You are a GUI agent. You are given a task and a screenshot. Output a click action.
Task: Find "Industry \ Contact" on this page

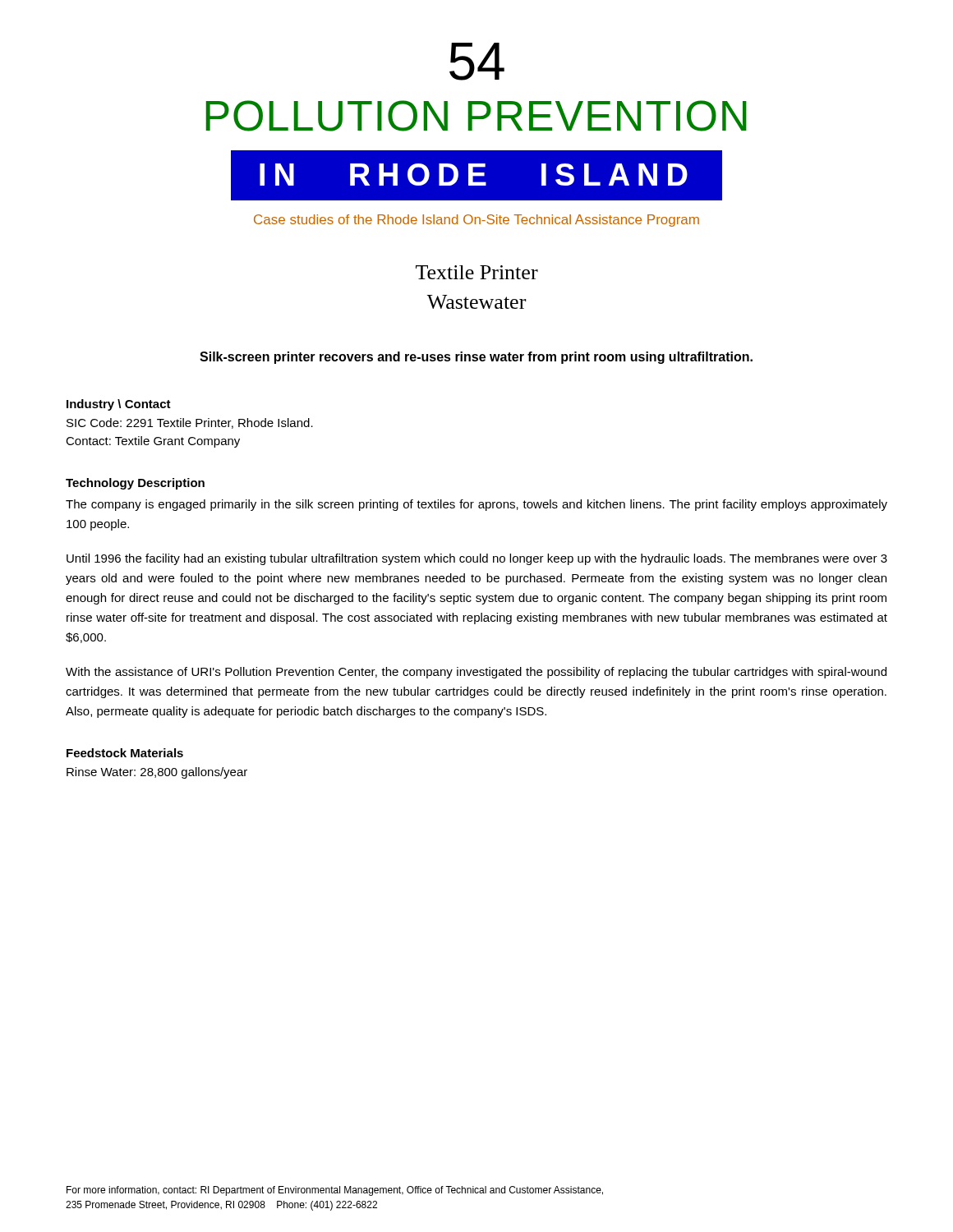(x=118, y=403)
